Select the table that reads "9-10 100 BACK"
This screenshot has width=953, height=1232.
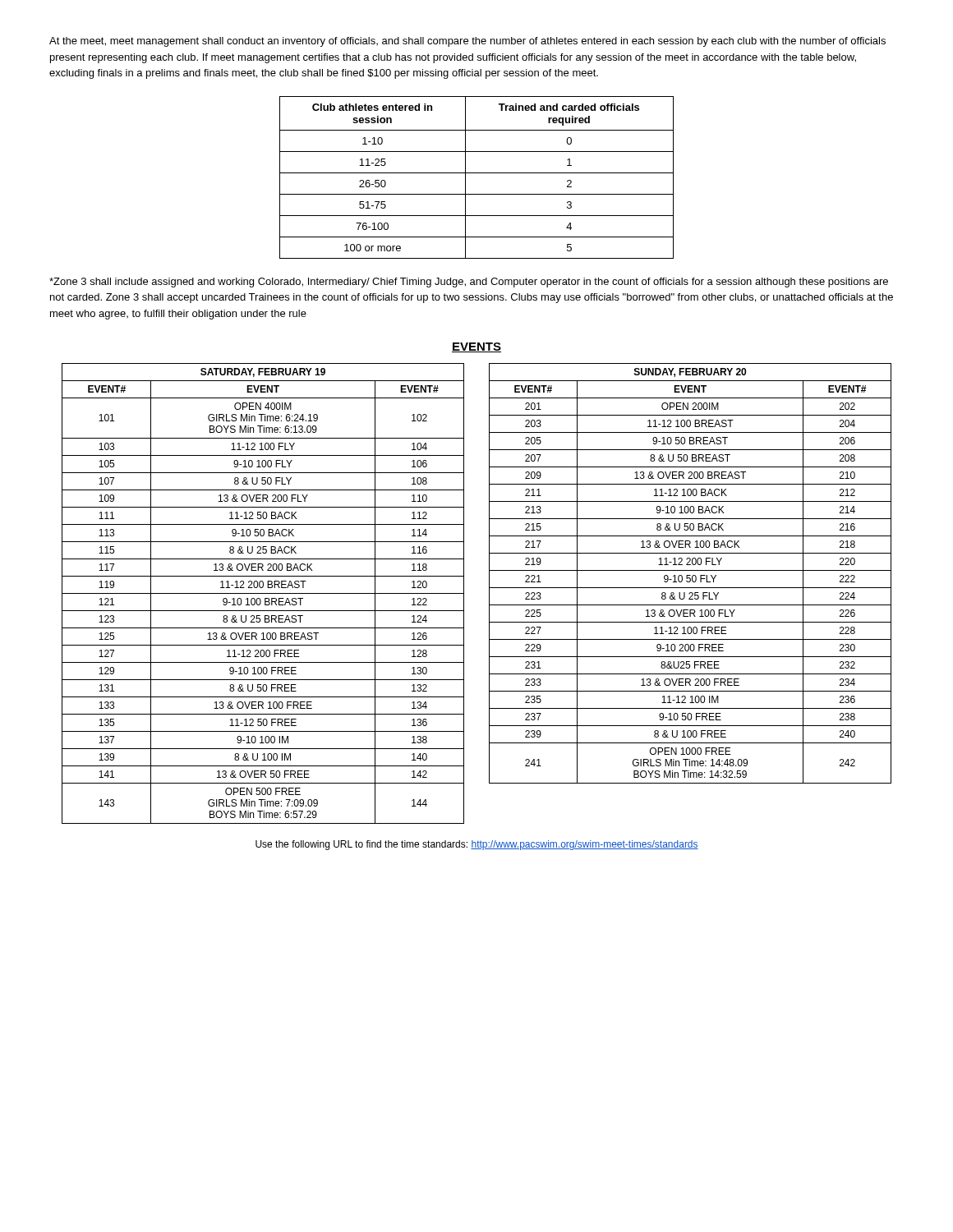pyautogui.click(x=690, y=593)
